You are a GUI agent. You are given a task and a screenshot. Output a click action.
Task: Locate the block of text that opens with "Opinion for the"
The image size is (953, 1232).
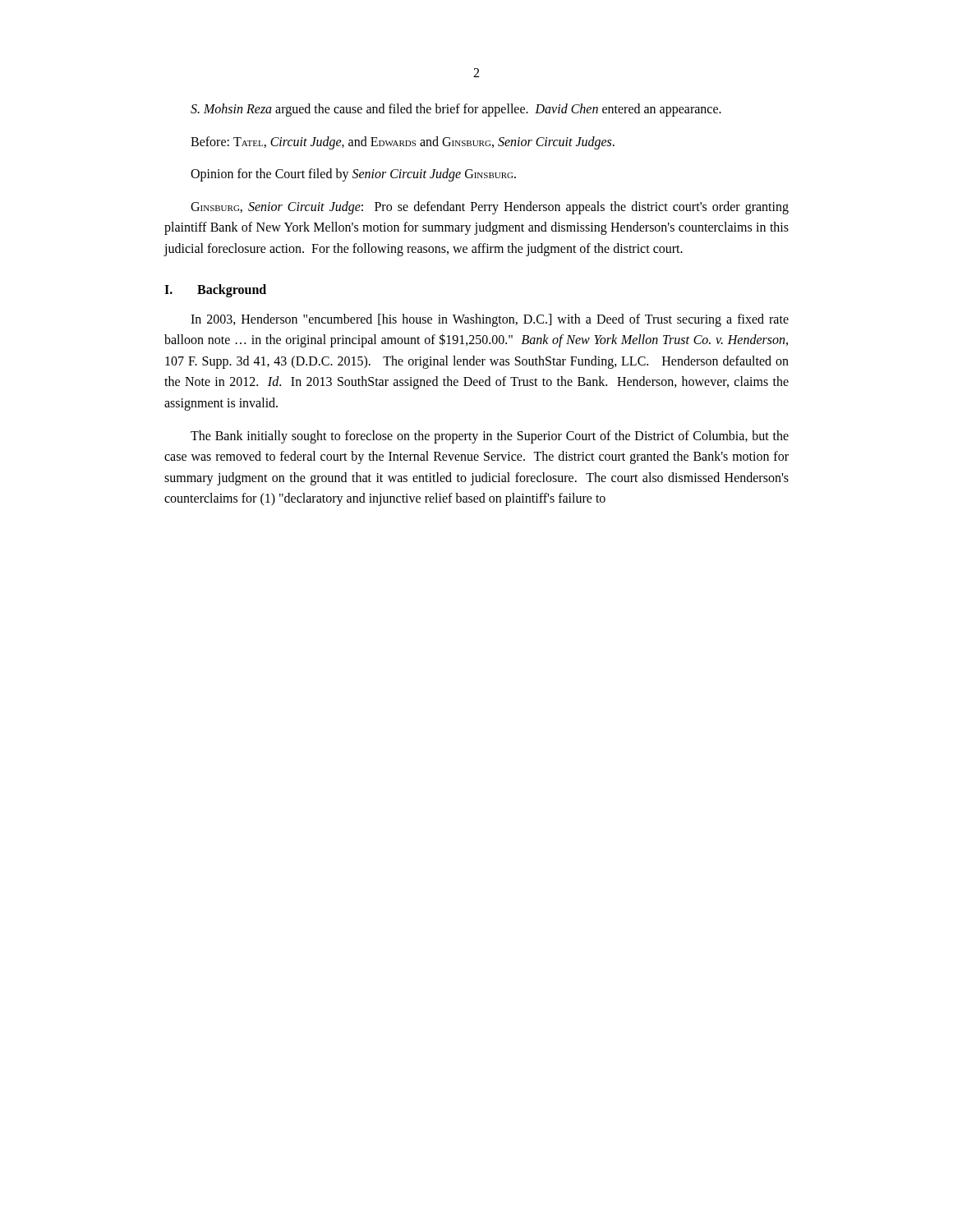354,174
